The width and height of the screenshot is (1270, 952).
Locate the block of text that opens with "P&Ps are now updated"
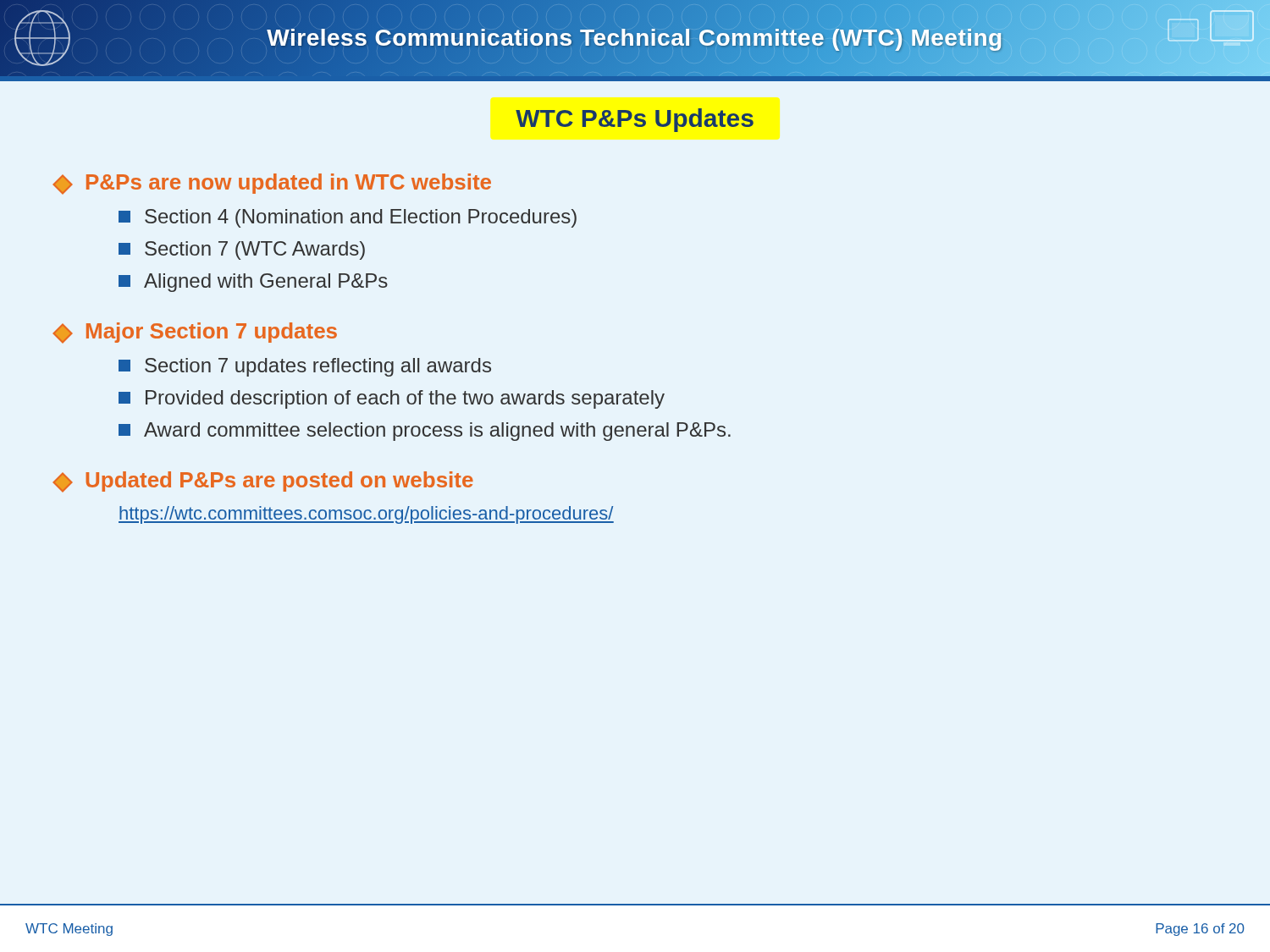271,183
